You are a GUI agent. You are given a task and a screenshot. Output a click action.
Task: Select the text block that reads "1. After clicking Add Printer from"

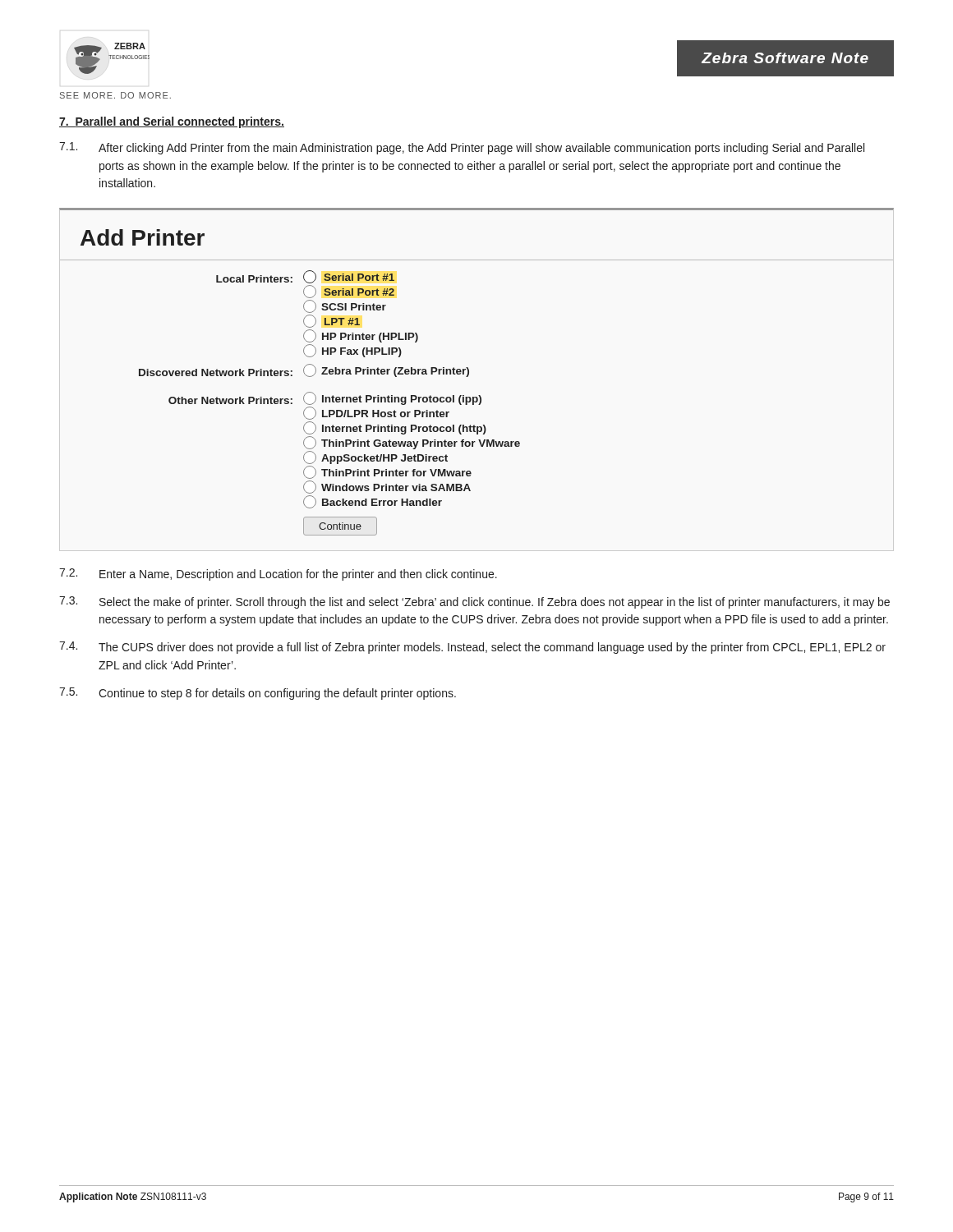pyautogui.click(x=476, y=166)
